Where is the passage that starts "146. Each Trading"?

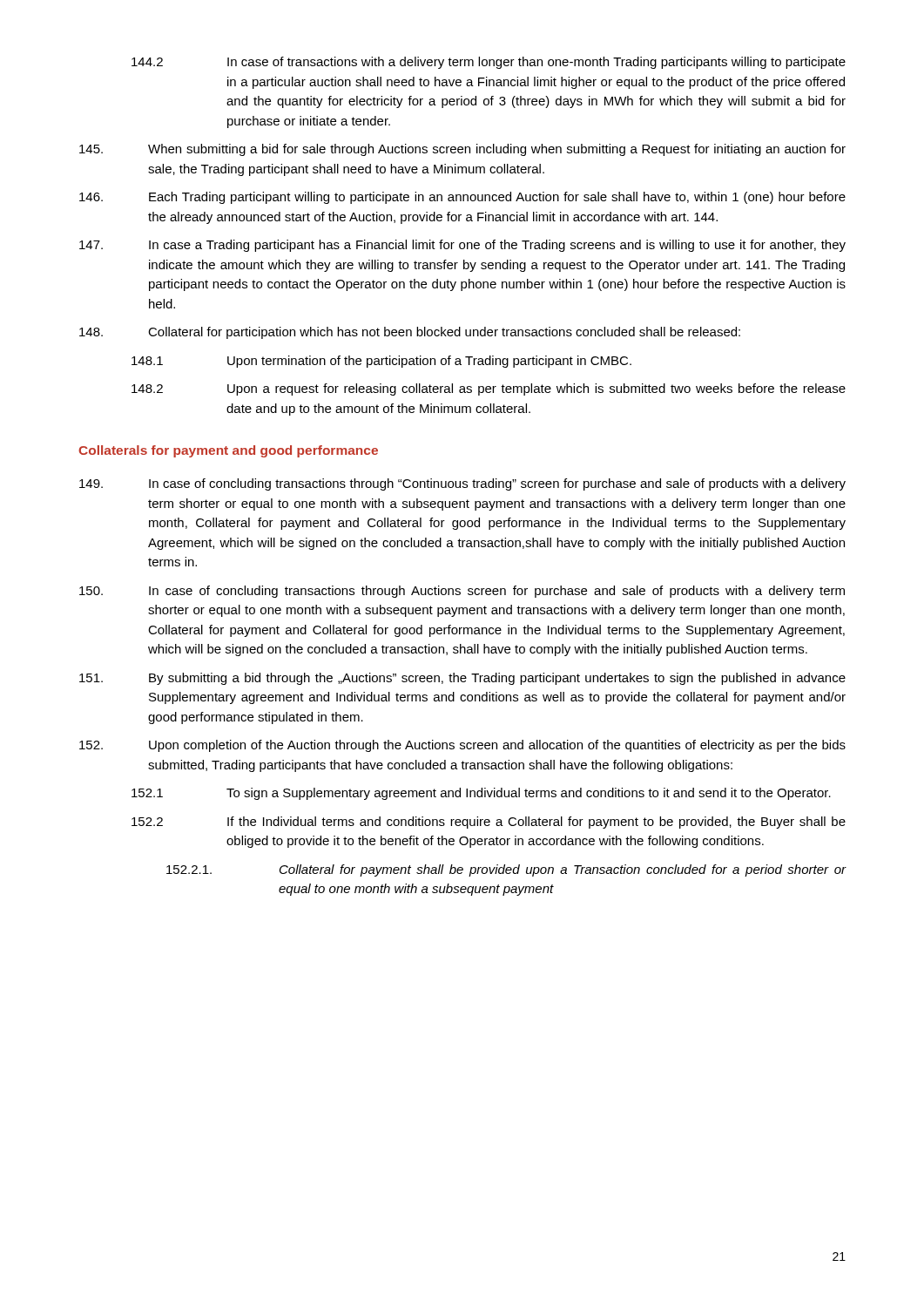click(462, 207)
